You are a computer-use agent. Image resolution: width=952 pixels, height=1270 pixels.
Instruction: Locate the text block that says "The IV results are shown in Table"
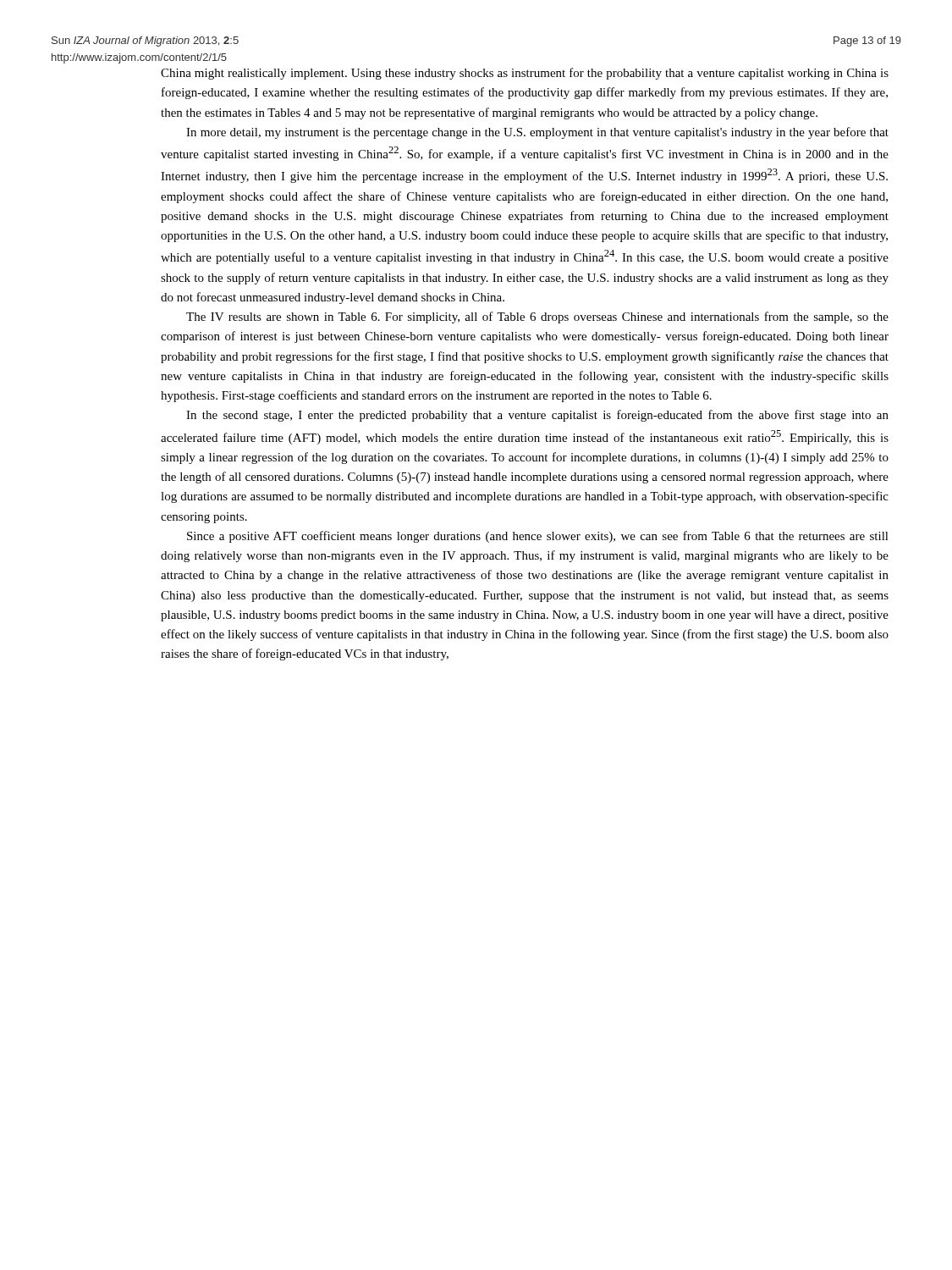pyautogui.click(x=525, y=357)
